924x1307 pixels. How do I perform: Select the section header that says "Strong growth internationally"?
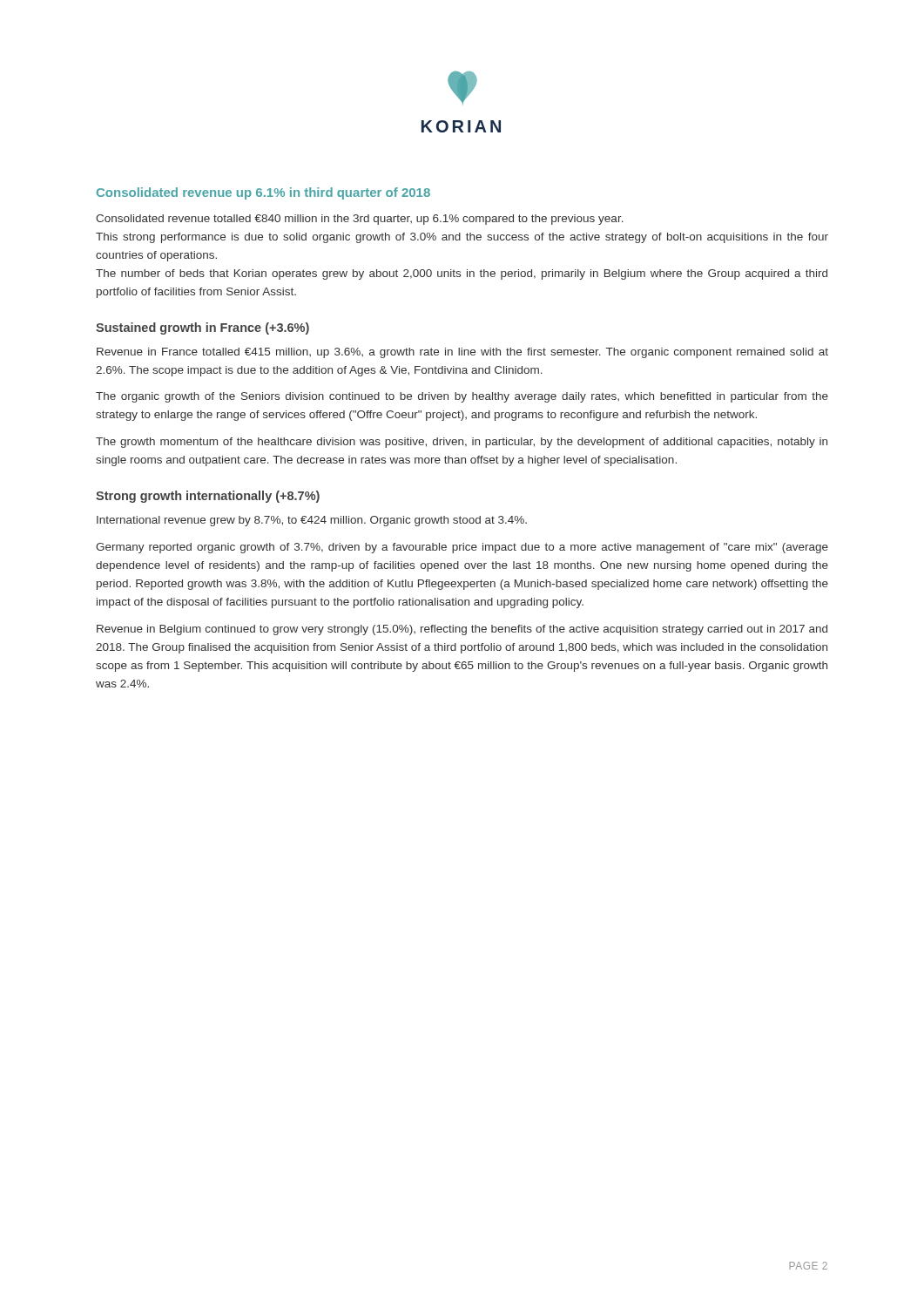[x=208, y=496]
